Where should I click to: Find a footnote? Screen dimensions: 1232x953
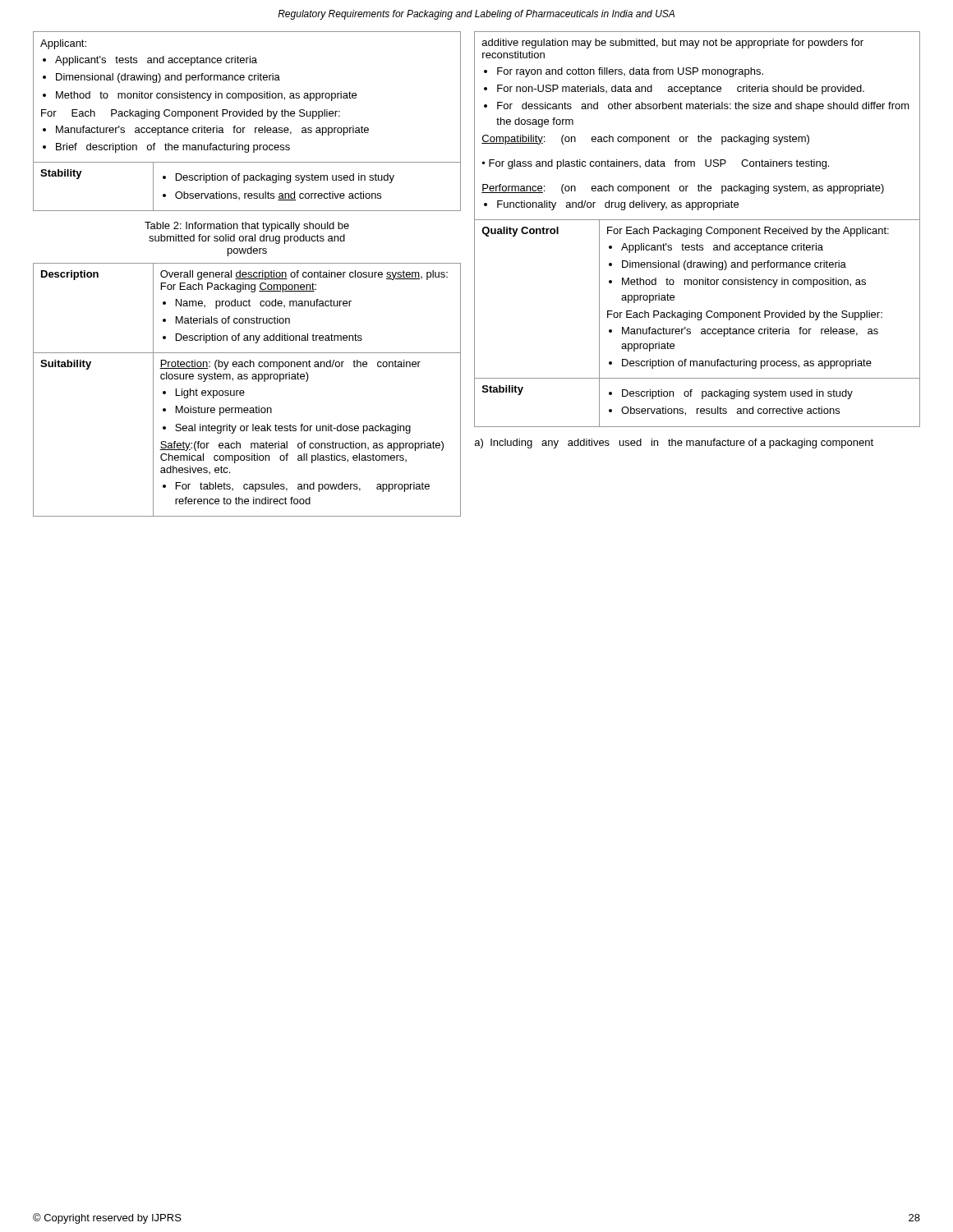674,442
